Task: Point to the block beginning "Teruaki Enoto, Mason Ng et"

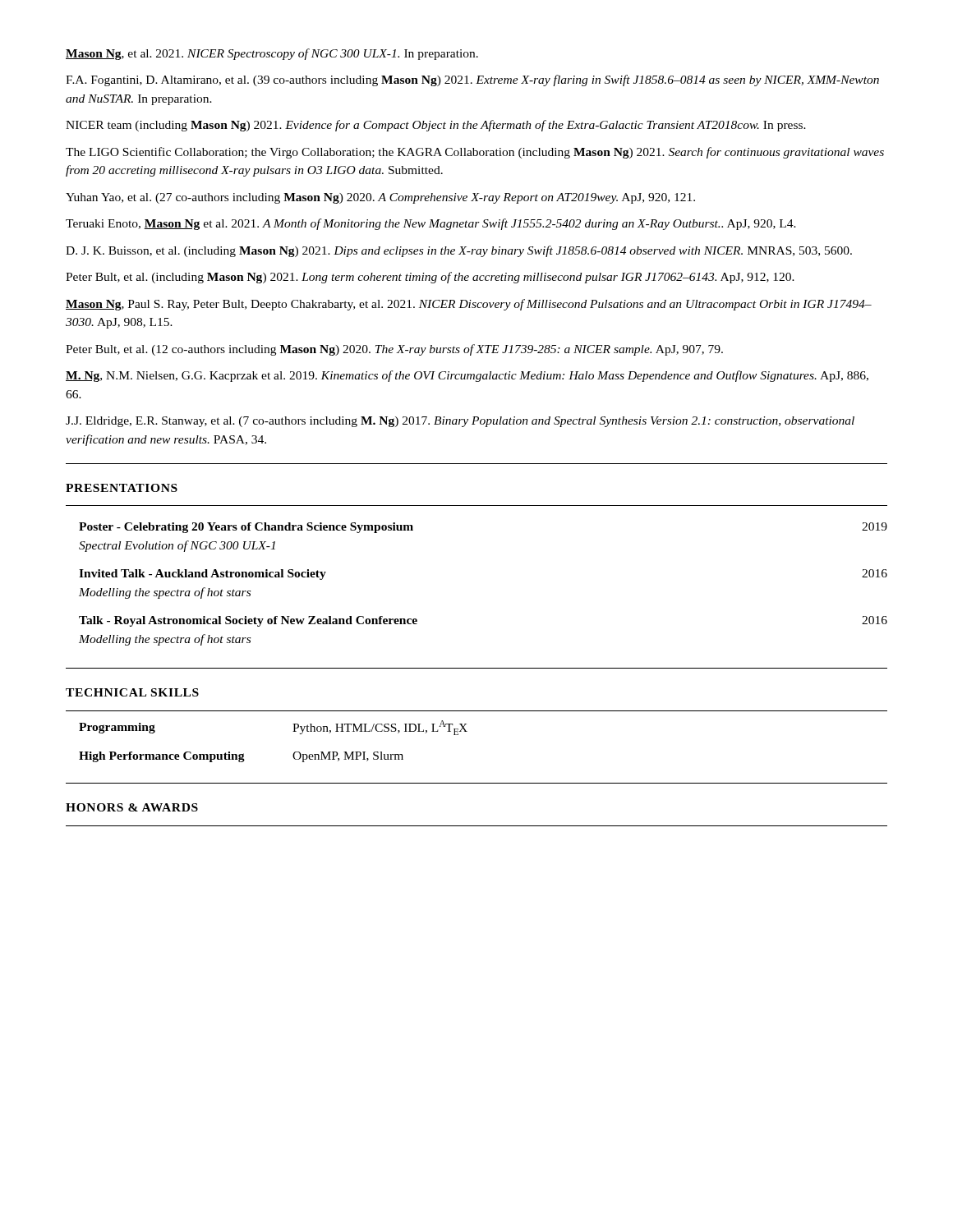Action: tap(431, 223)
